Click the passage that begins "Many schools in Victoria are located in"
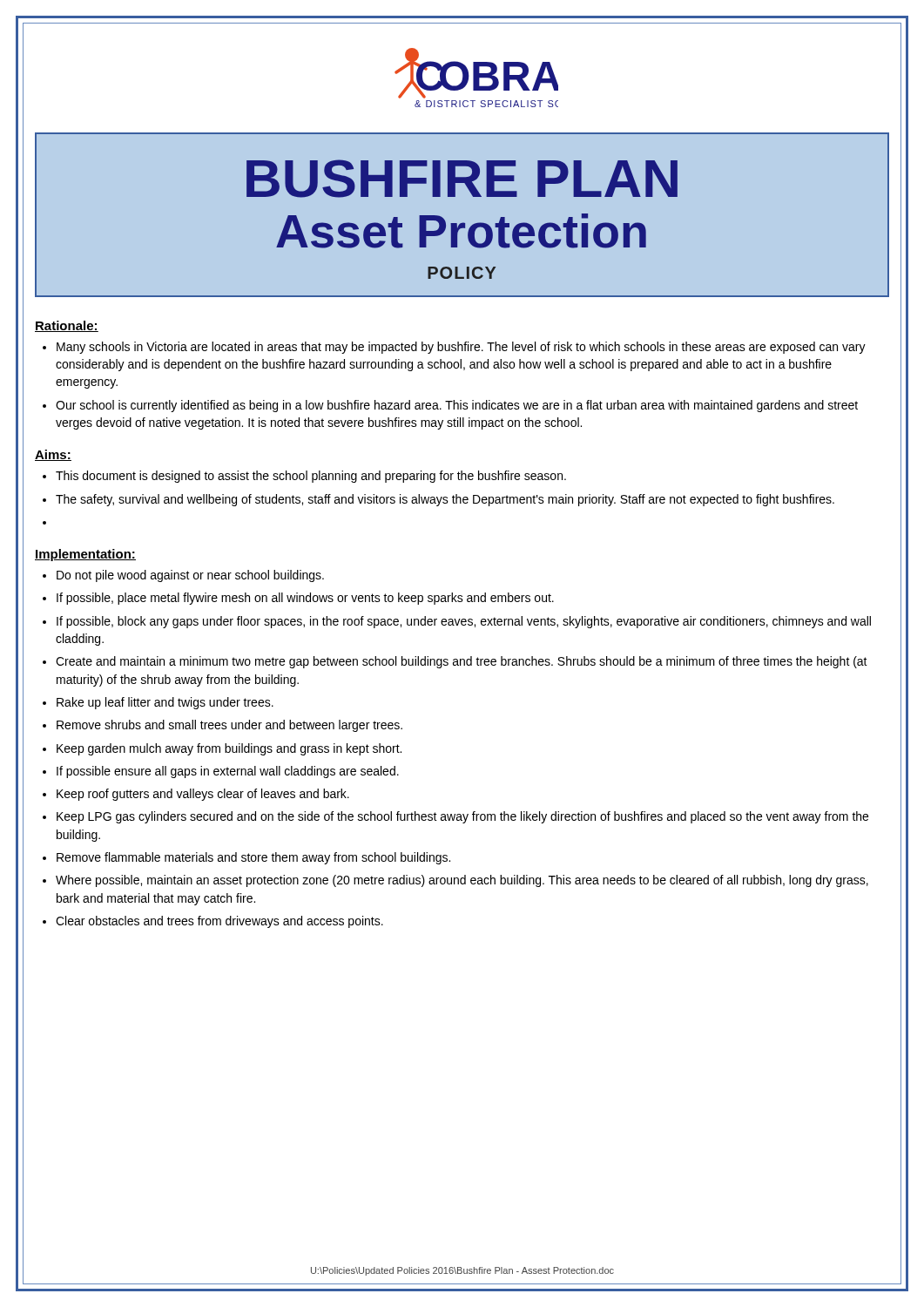The height and width of the screenshot is (1307, 924). 460,364
